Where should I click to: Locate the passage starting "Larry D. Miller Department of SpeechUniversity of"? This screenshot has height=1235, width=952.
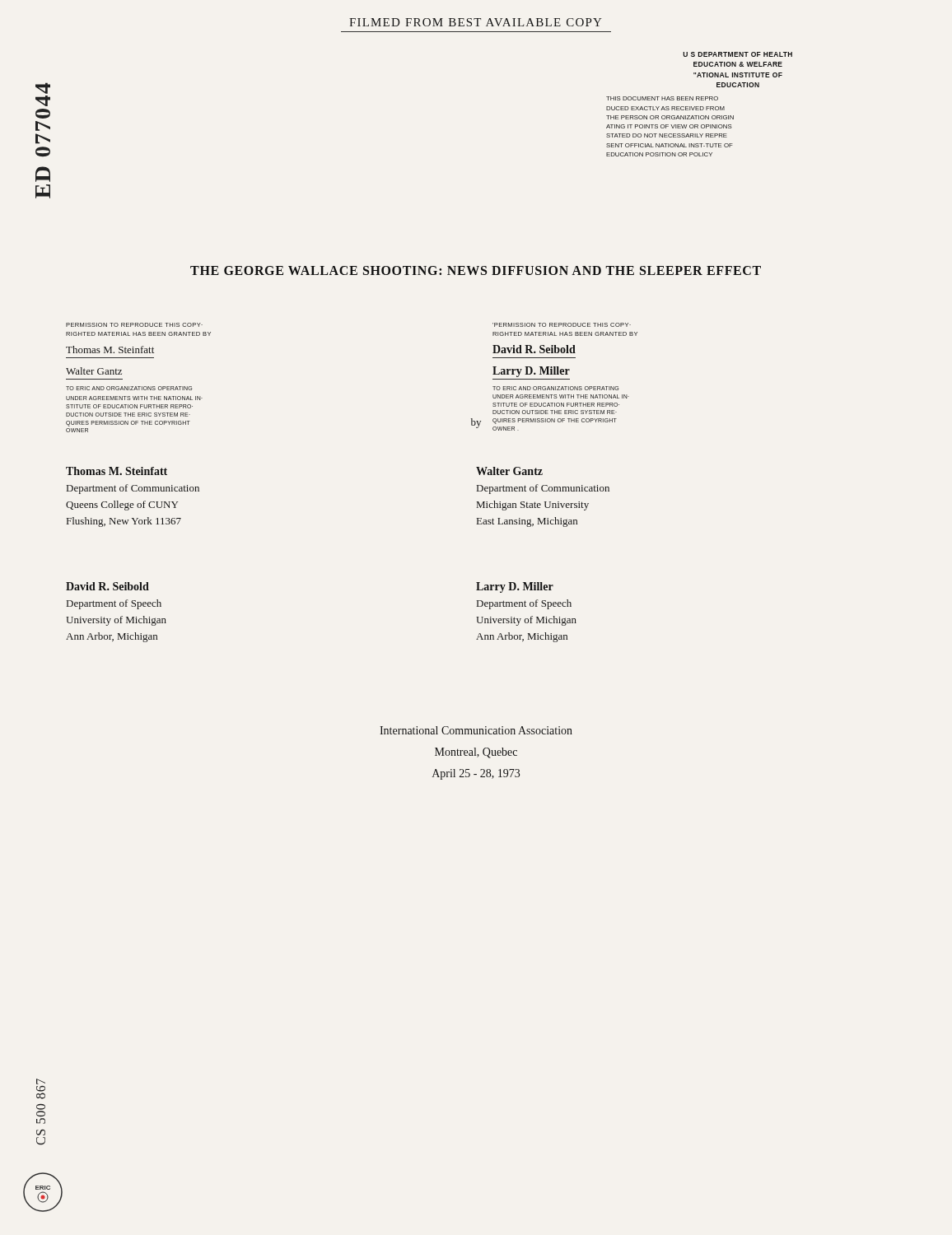[x=515, y=587]
